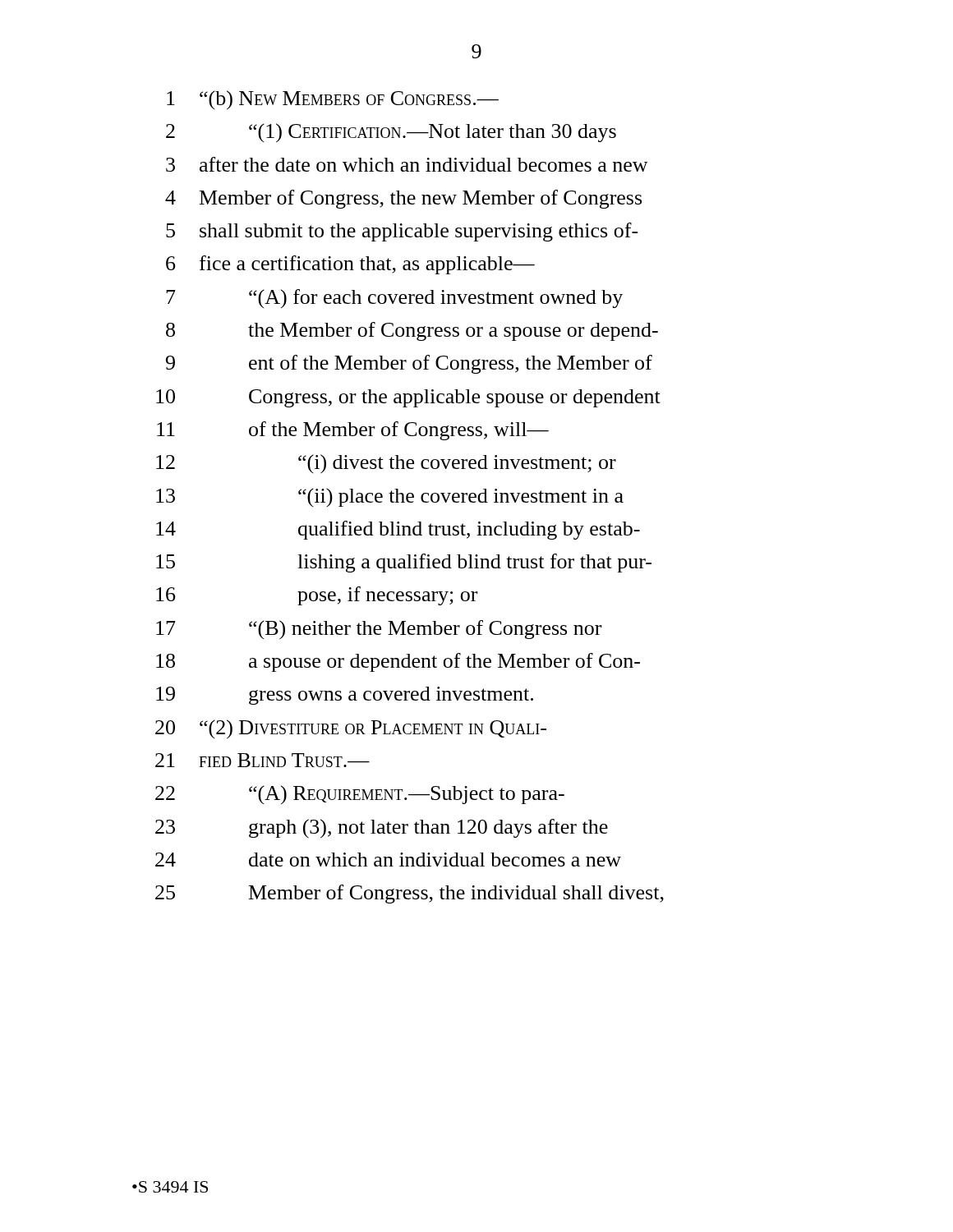Locate the block of text that opens with "23 graph (3), not later than 120"

click(493, 827)
